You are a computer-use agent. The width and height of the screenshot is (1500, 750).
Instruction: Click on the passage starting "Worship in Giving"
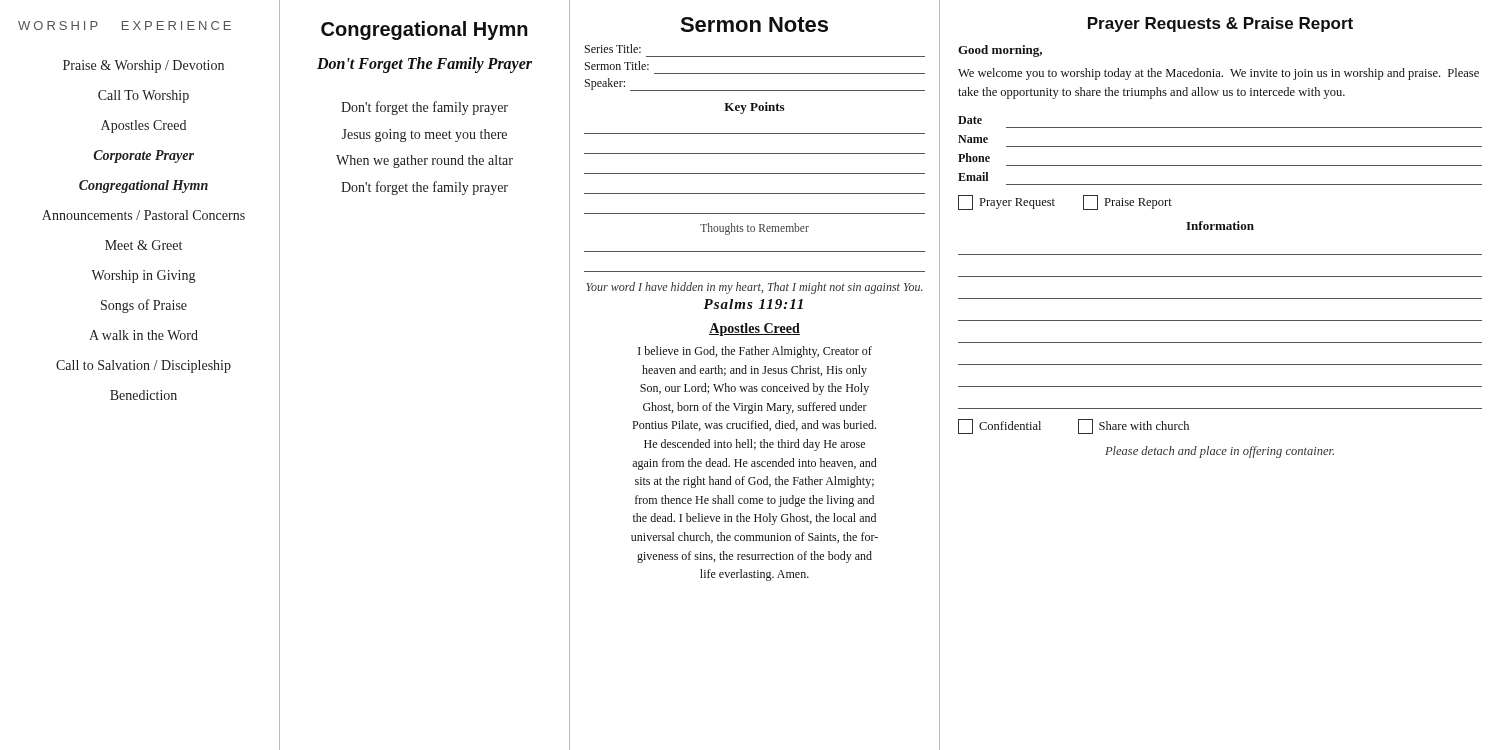click(143, 275)
